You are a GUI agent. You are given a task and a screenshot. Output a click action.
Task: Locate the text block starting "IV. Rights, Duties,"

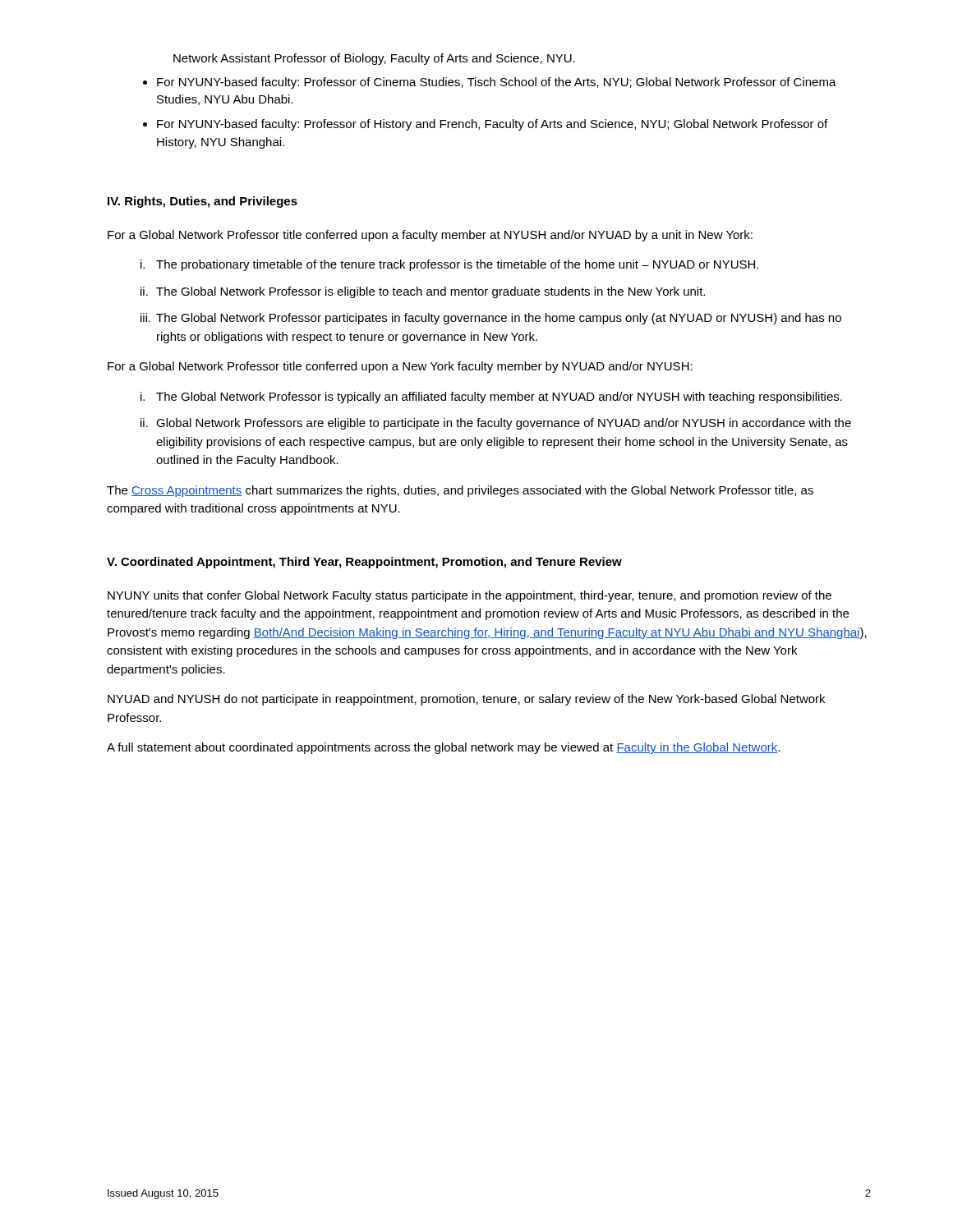pos(202,200)
